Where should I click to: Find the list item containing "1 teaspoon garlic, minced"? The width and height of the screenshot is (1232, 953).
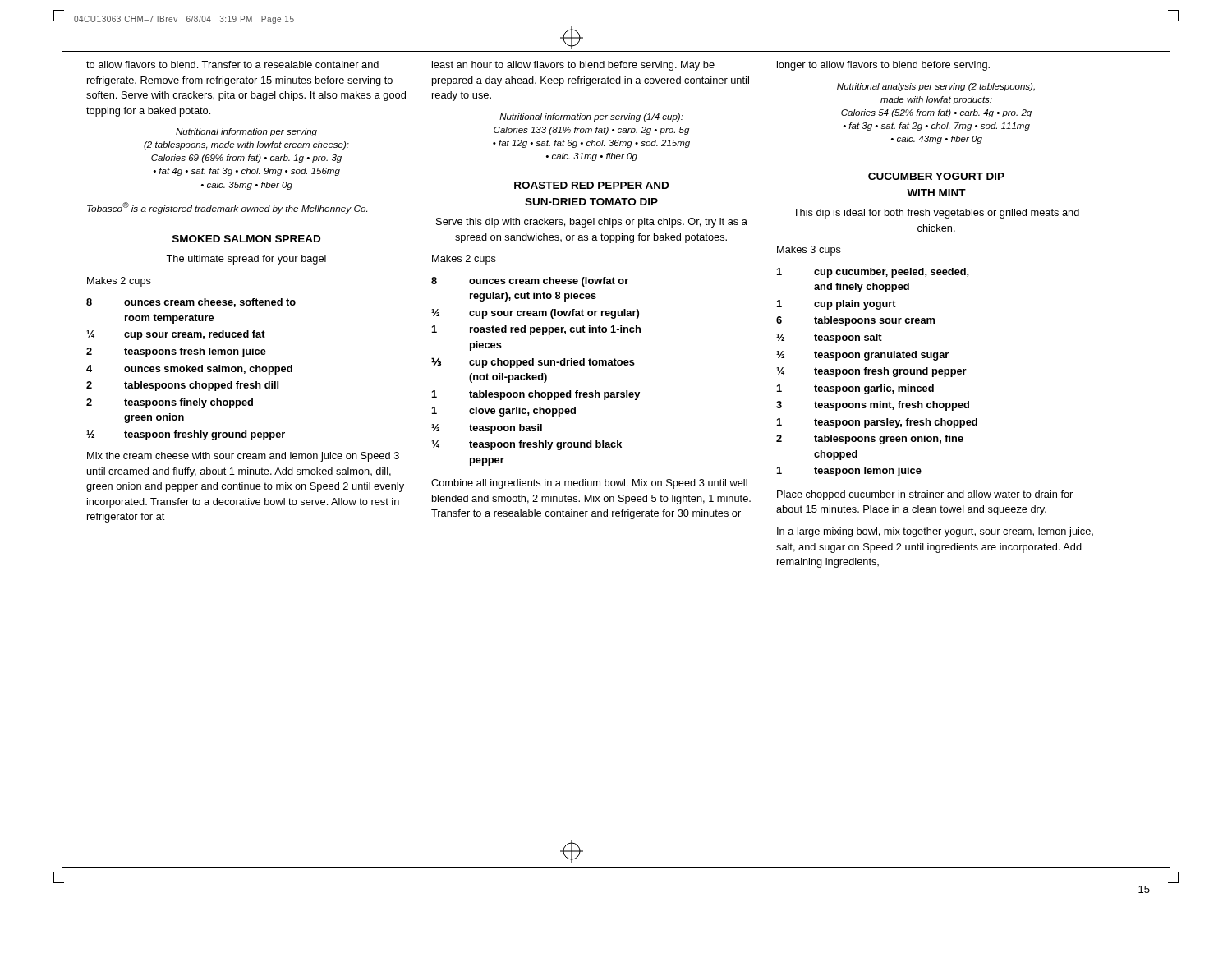(936, 389)
